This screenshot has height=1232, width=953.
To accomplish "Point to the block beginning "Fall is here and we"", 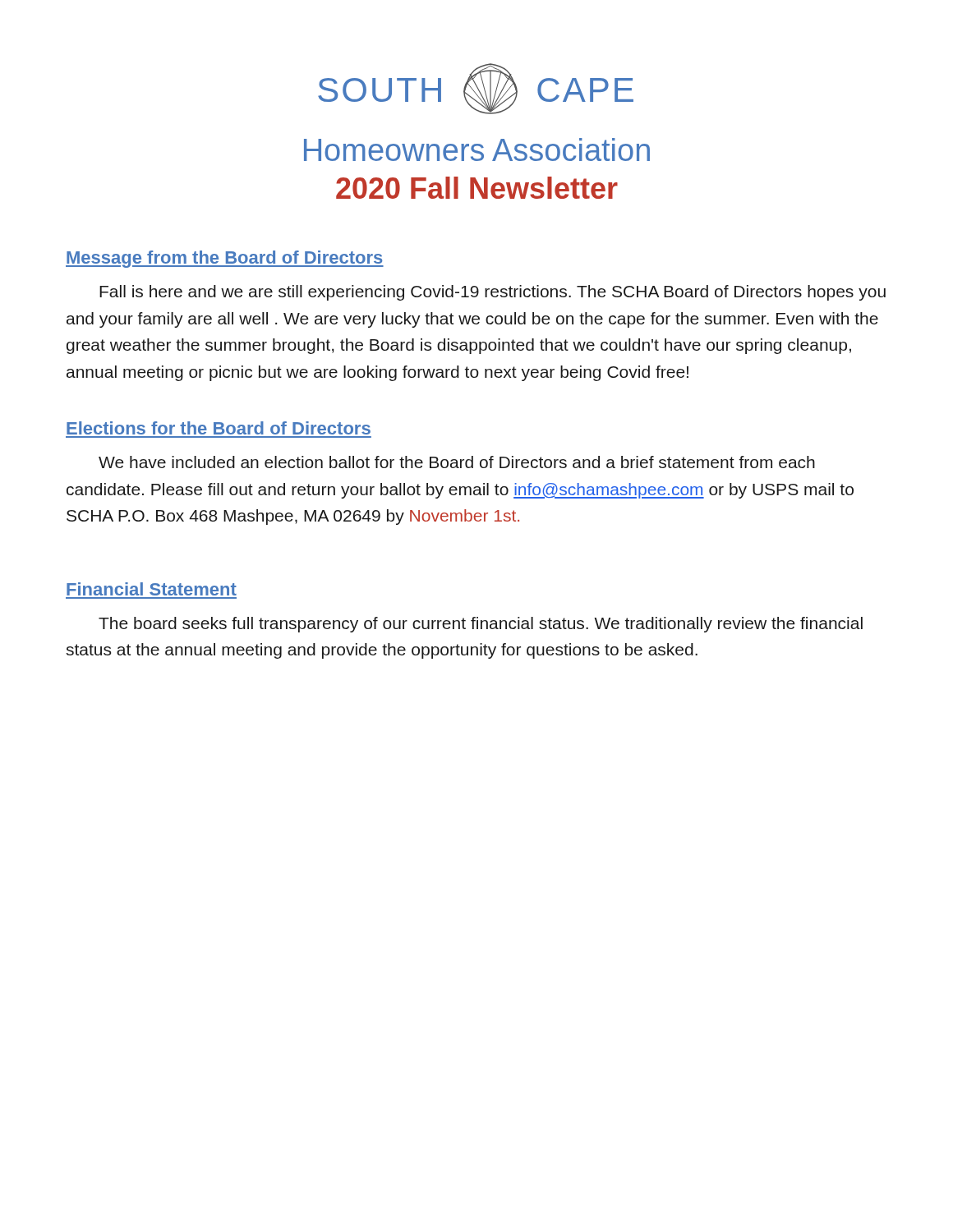I will click(476, 331).
